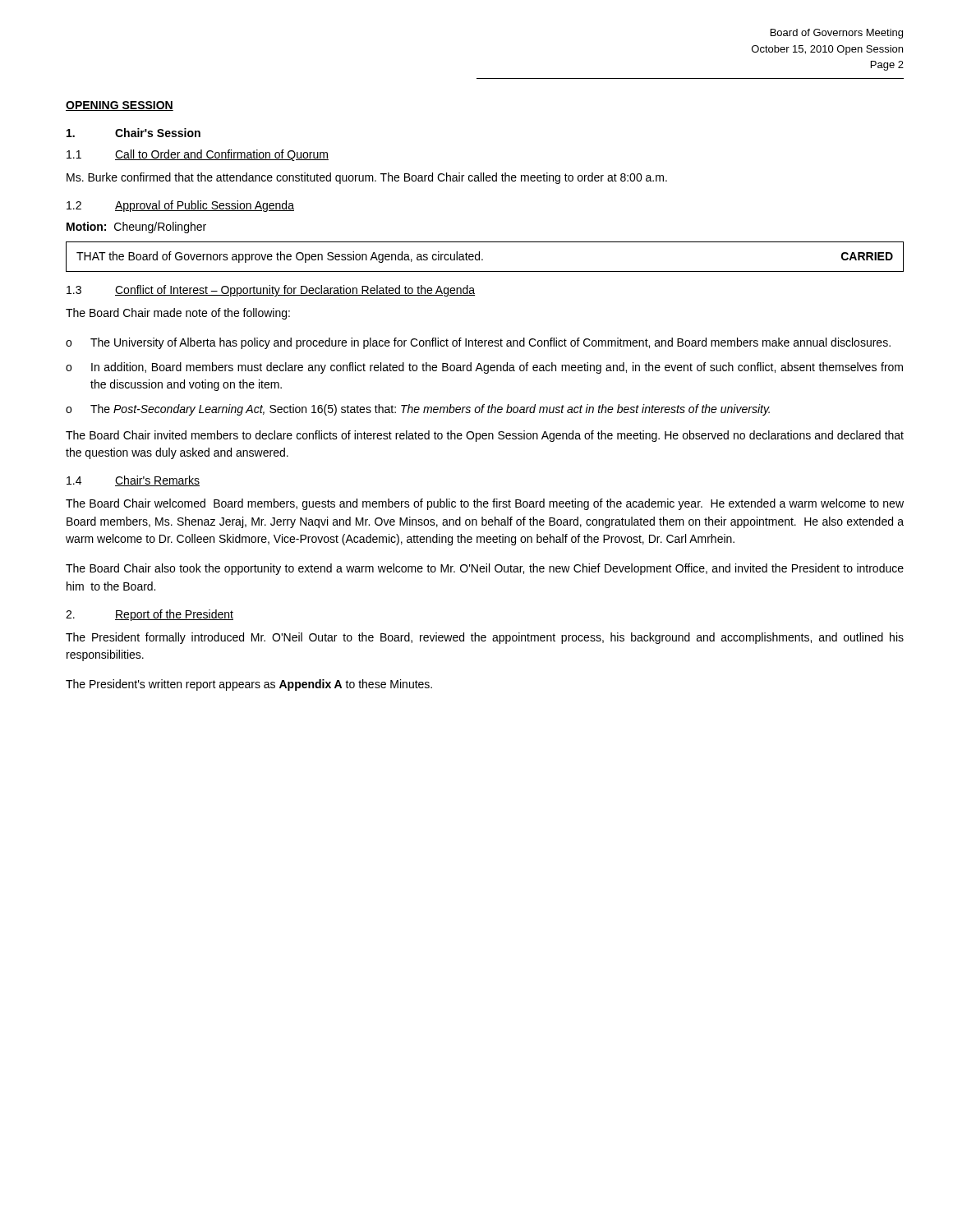Find the text block that says "Ms. Burke confirmed that the attendance constituted"

point(367,177)
